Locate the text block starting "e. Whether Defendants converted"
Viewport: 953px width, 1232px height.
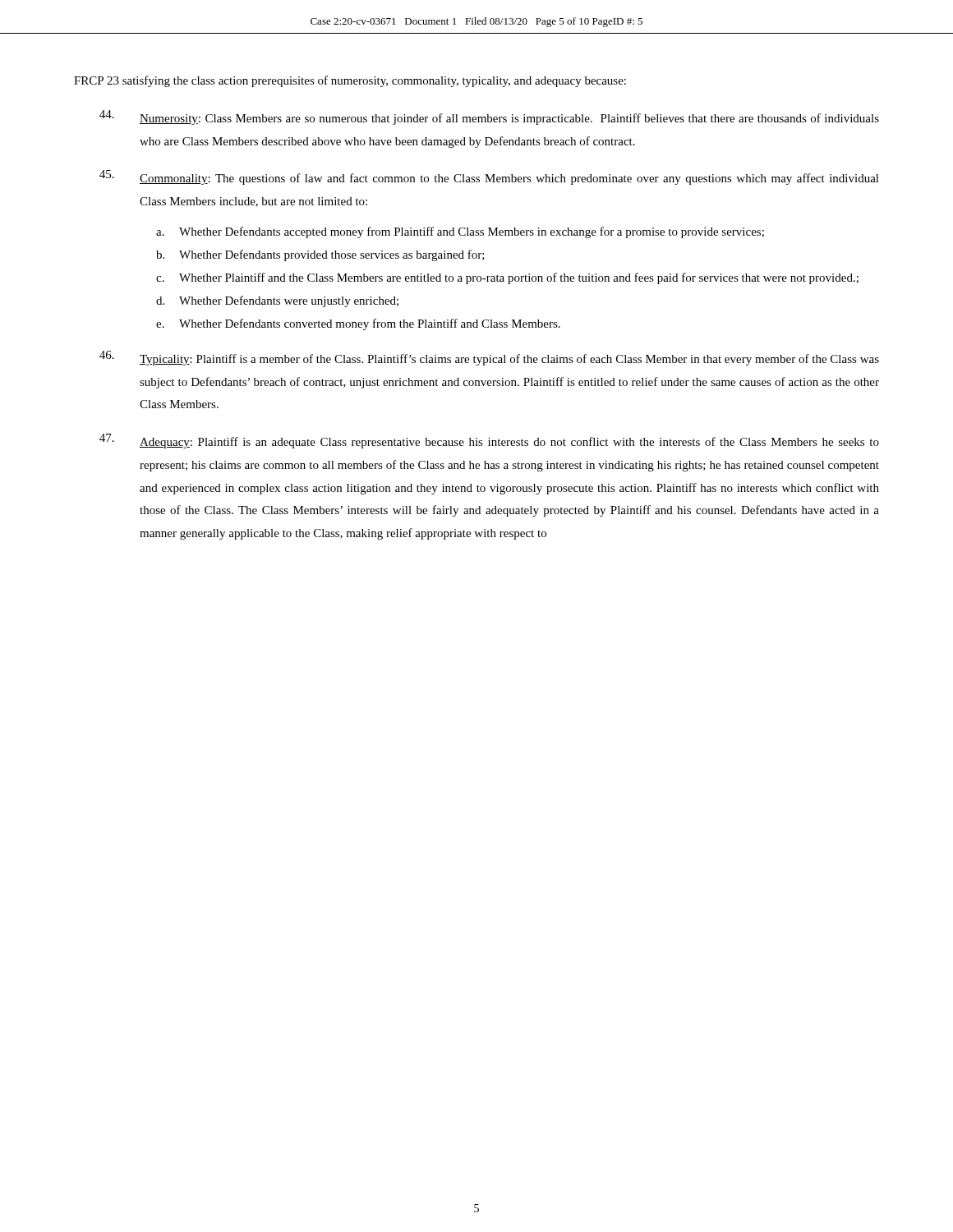pos(518,323)
